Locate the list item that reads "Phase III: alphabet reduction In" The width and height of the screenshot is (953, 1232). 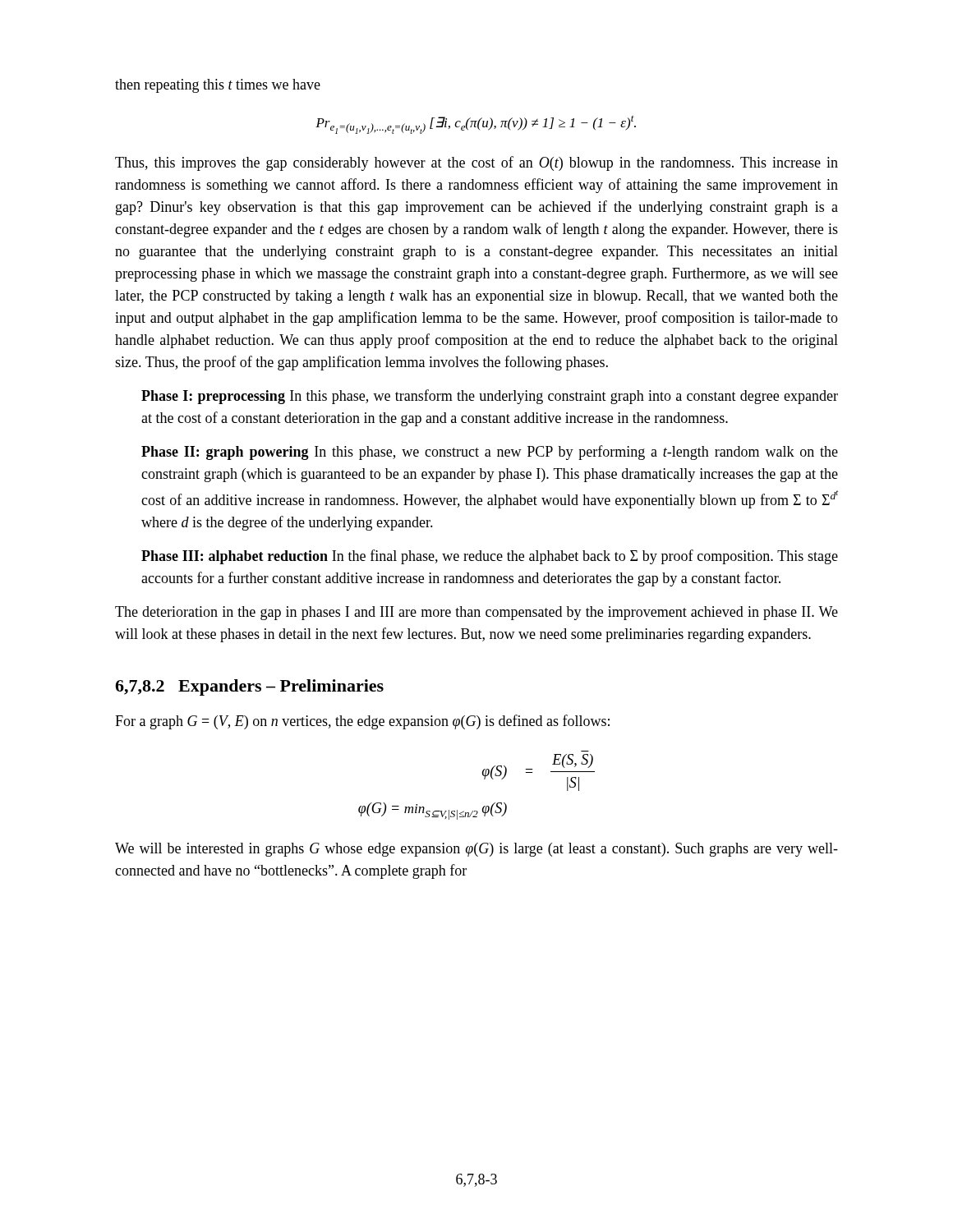[x=476, y=567]
